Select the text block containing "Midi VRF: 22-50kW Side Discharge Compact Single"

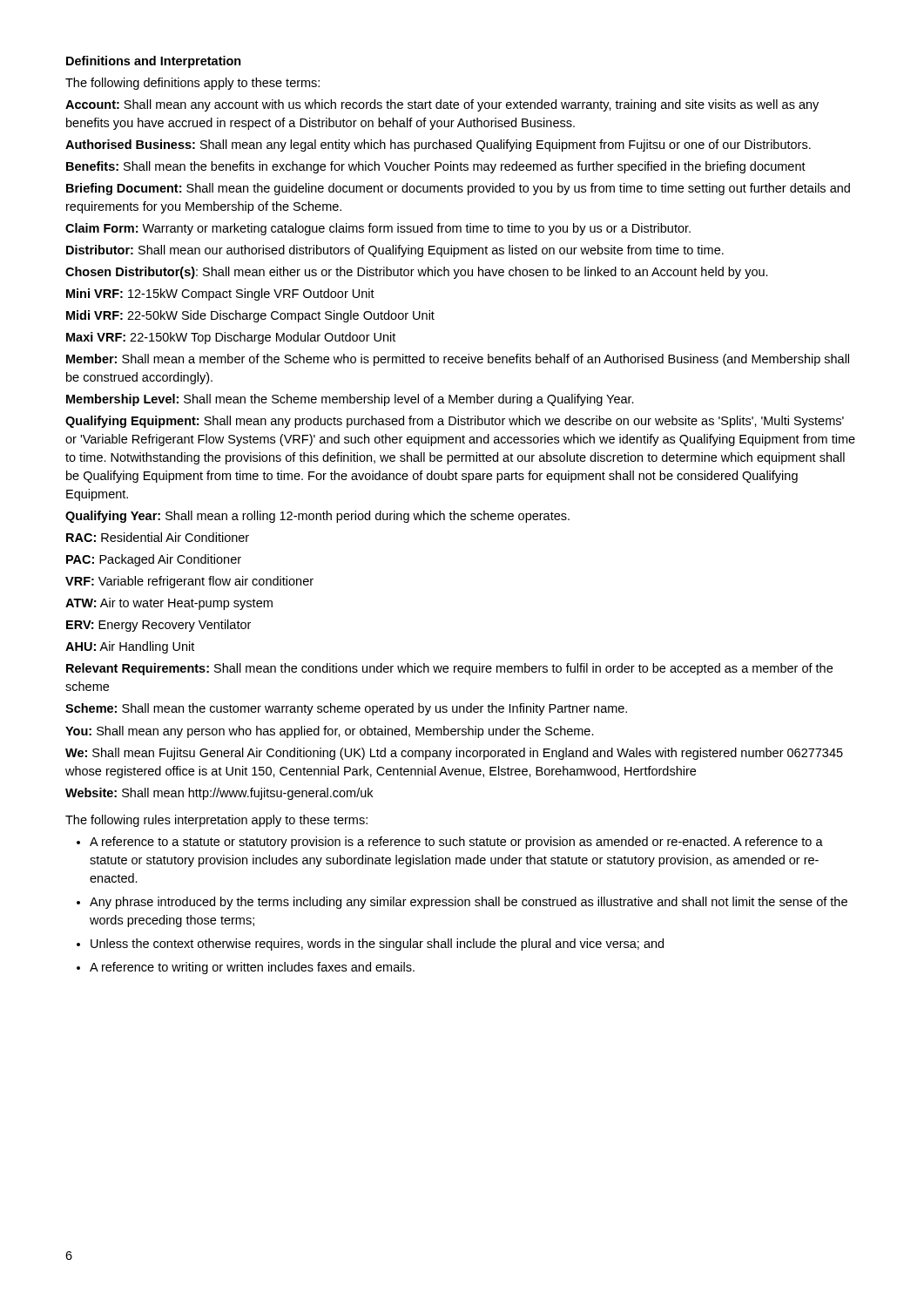[250, 316]
